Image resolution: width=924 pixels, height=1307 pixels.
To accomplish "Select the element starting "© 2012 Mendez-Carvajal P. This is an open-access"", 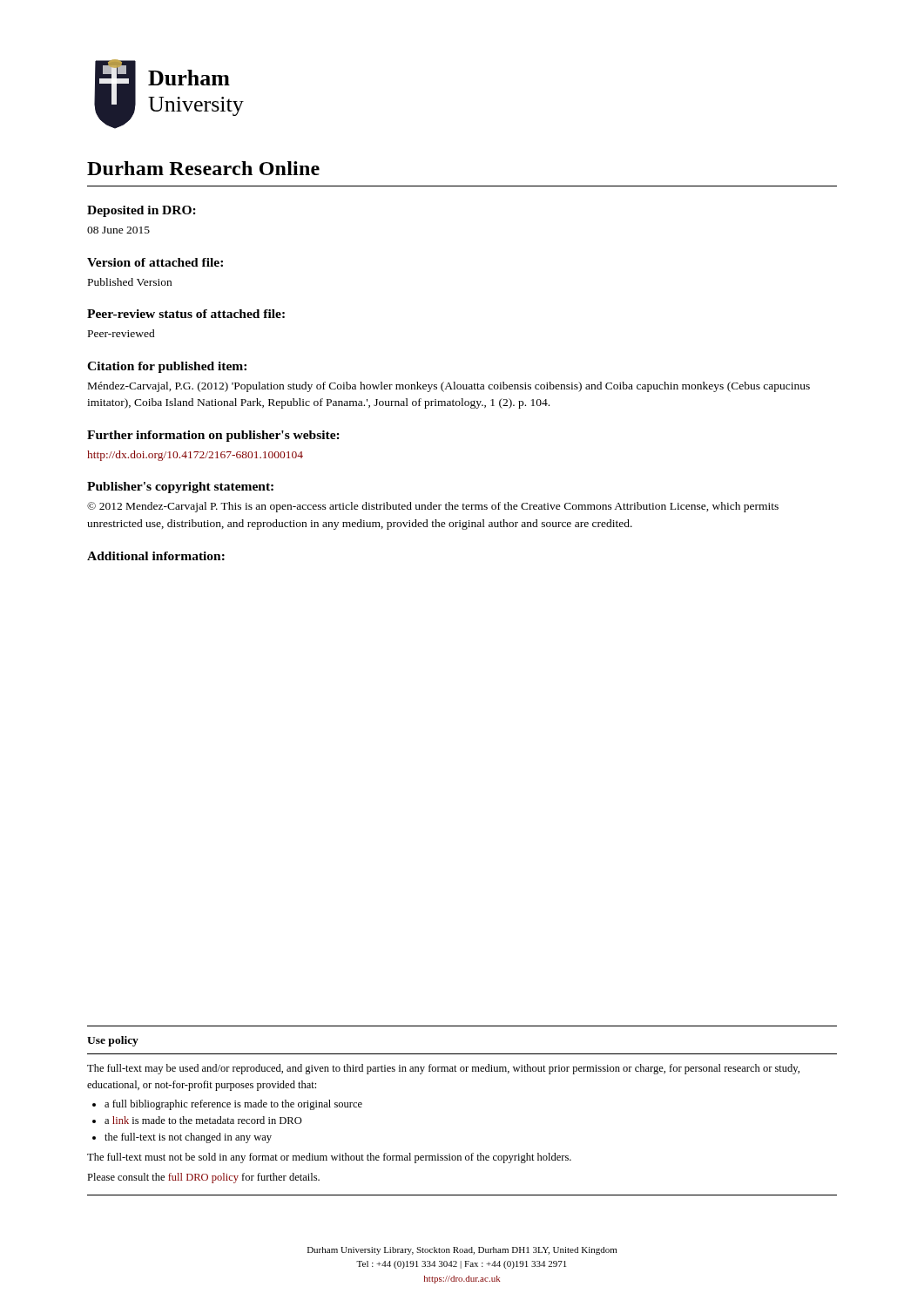I will pyautogui.click(x=433, y=515).
